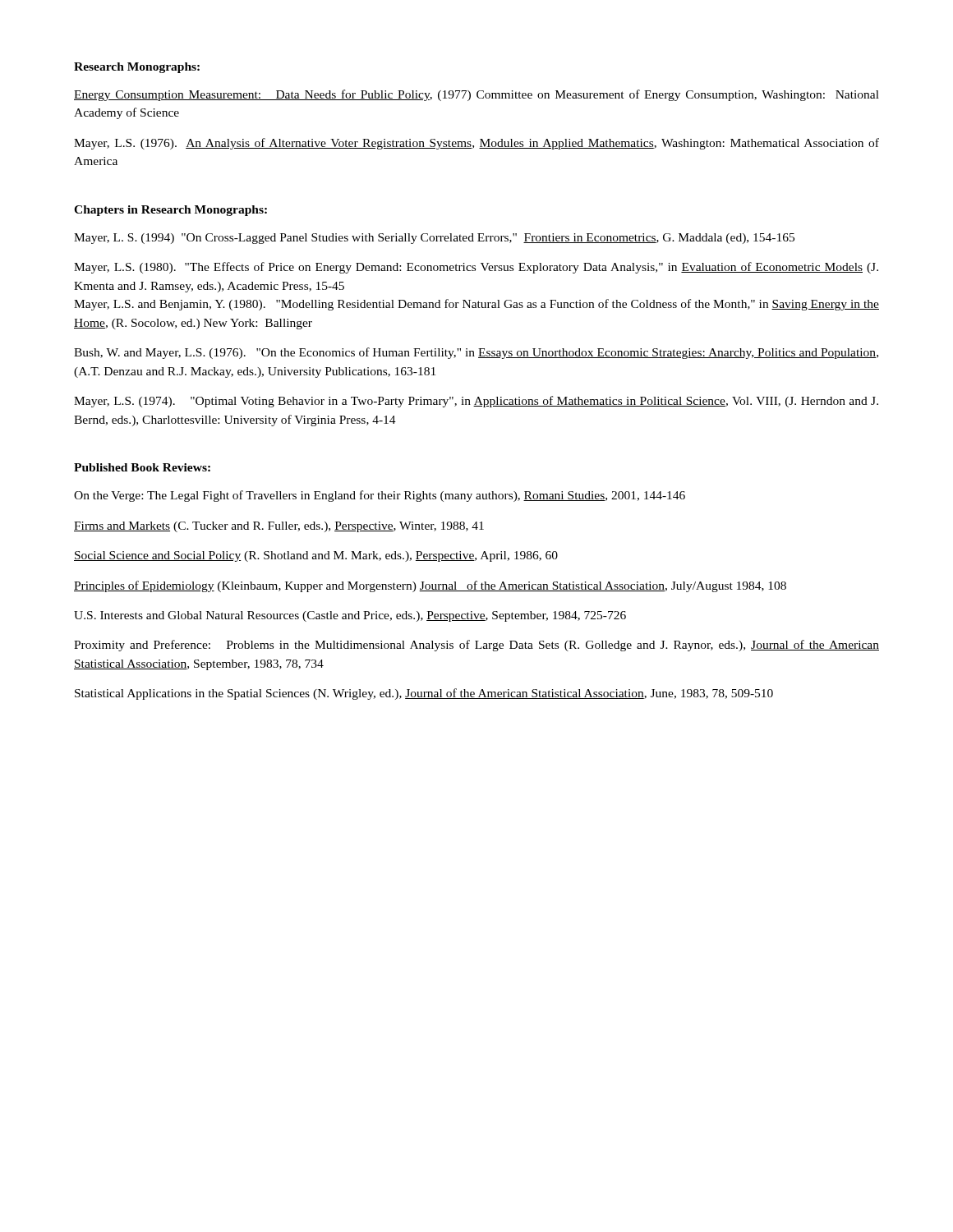Find the block on this page that starts "Proximity and Preference: Problems in the Multidimensional Analysis"
Image resolution: width=953 pixels, height=1232 pixels.
click(476, 654)
